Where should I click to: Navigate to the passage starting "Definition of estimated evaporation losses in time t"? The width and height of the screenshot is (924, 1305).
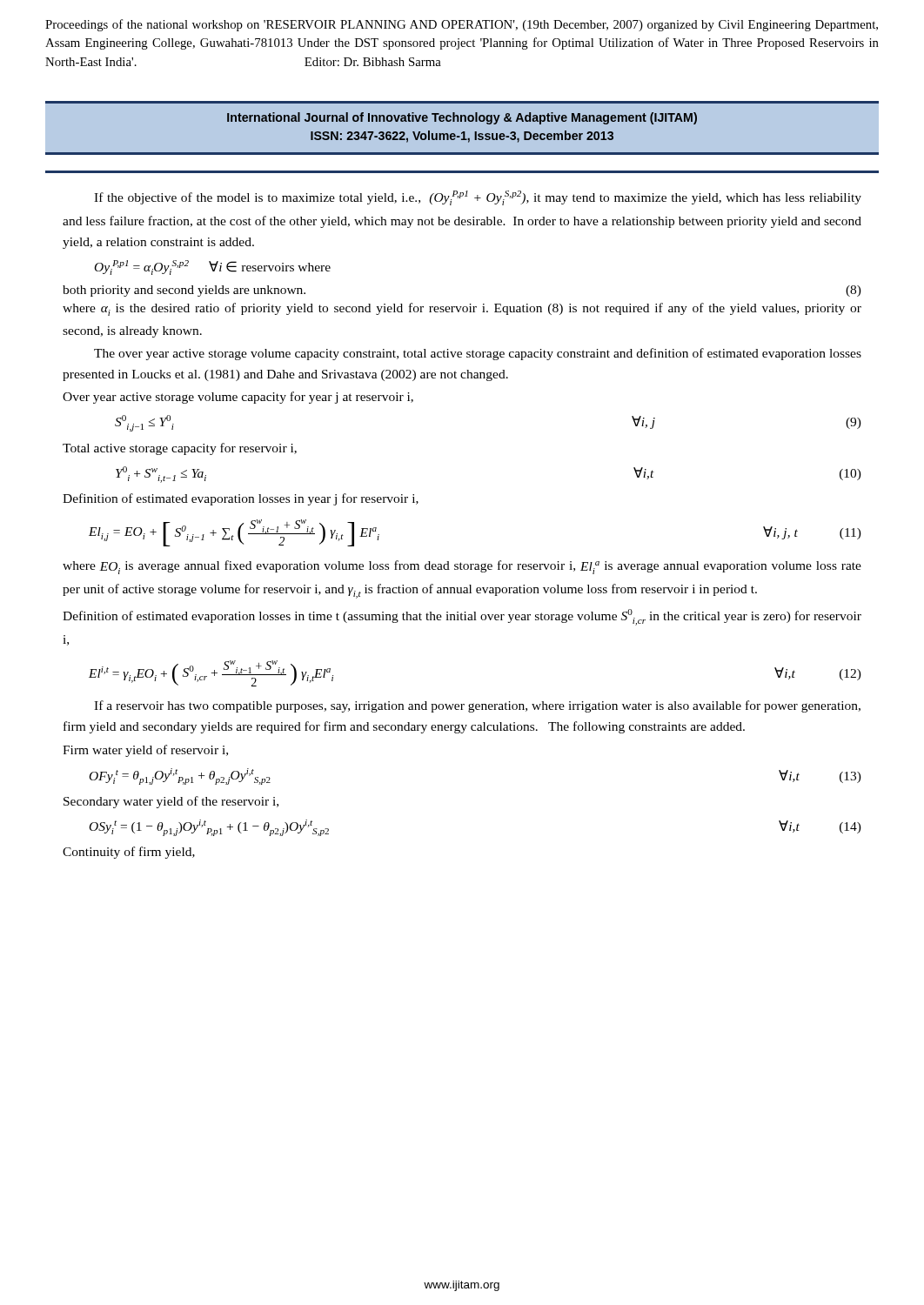click(x=462, y=627)
